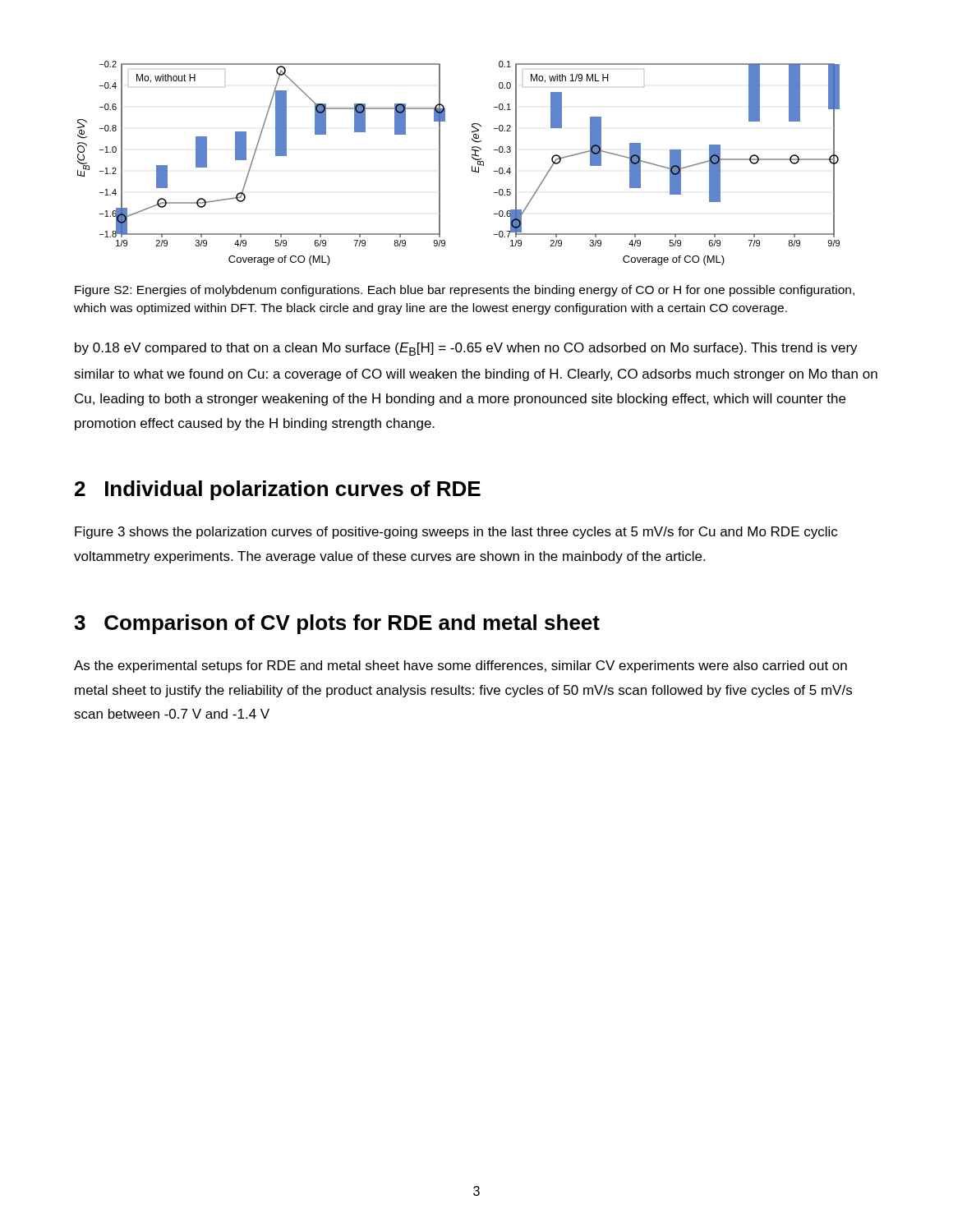This screenshot has width=953, height=1232.
Task: Click on the text starting "3 Comparison of CV plots for"
Action: point(337,622)
